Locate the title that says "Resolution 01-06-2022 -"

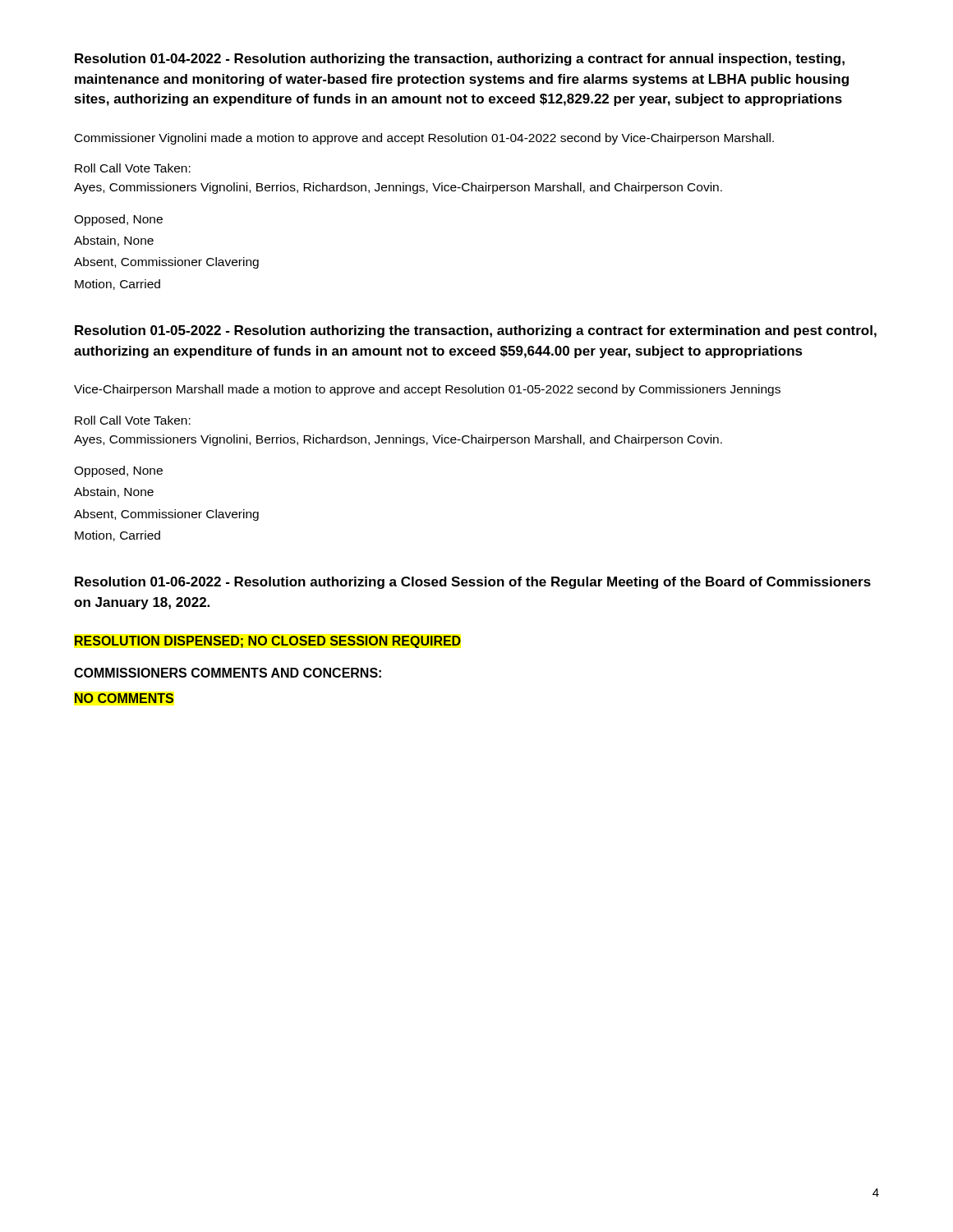(x=472, y=592)
